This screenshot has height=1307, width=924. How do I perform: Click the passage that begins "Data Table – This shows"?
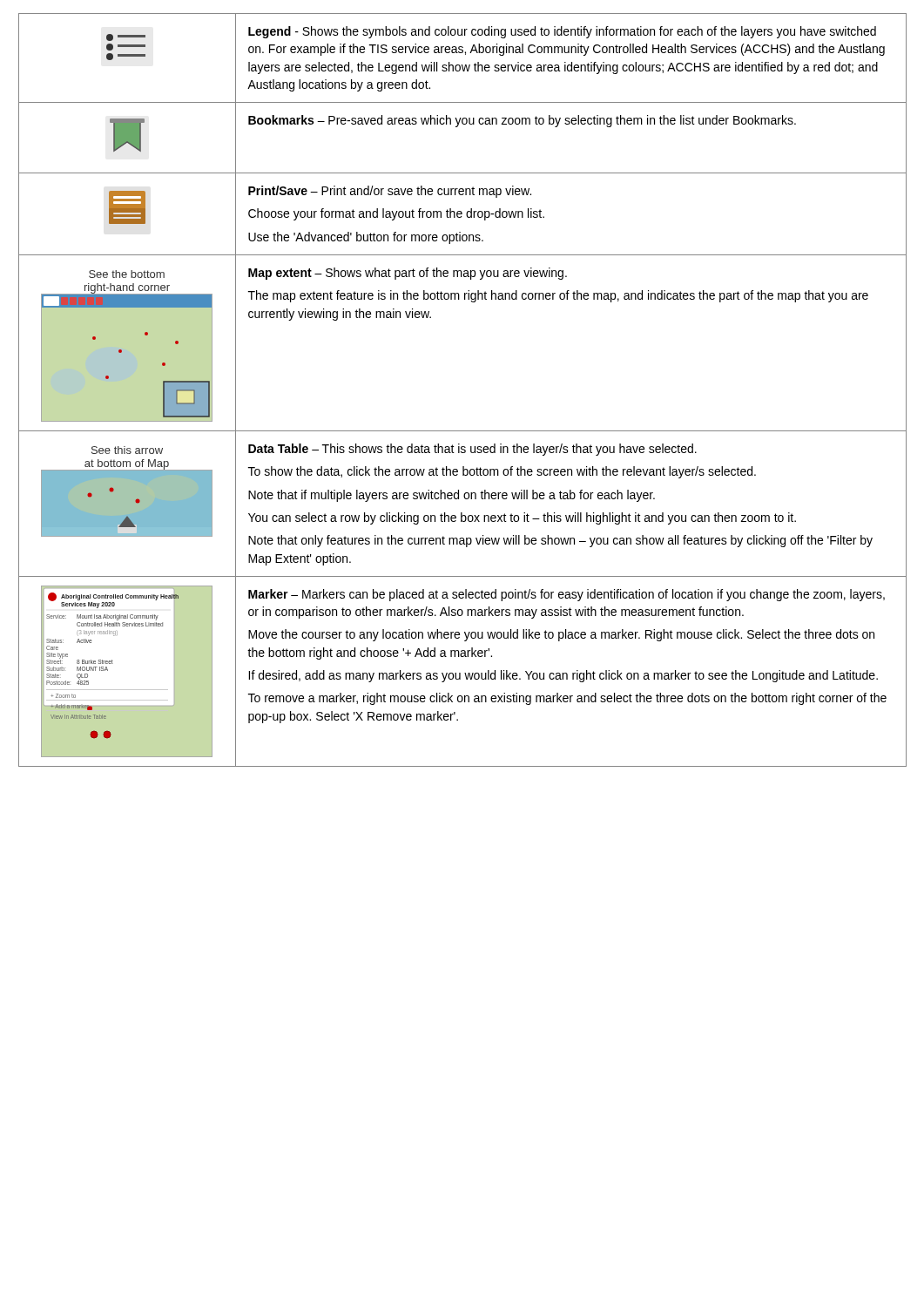pos(570,504)
